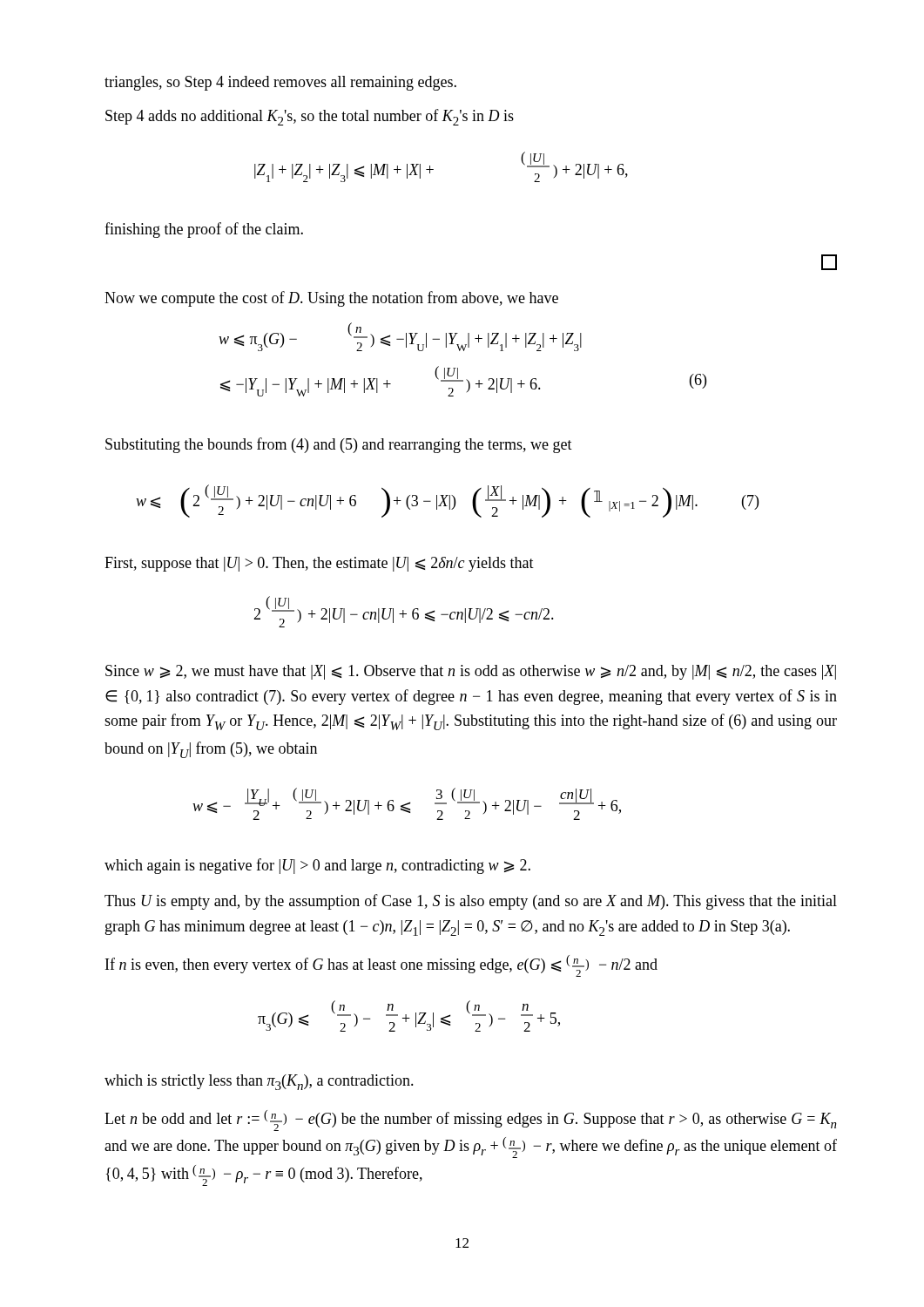This screenshot has width=924, height=1307.
Task: Point to the text block starting "Substituting the bounds"
Action: pos(338,444)
